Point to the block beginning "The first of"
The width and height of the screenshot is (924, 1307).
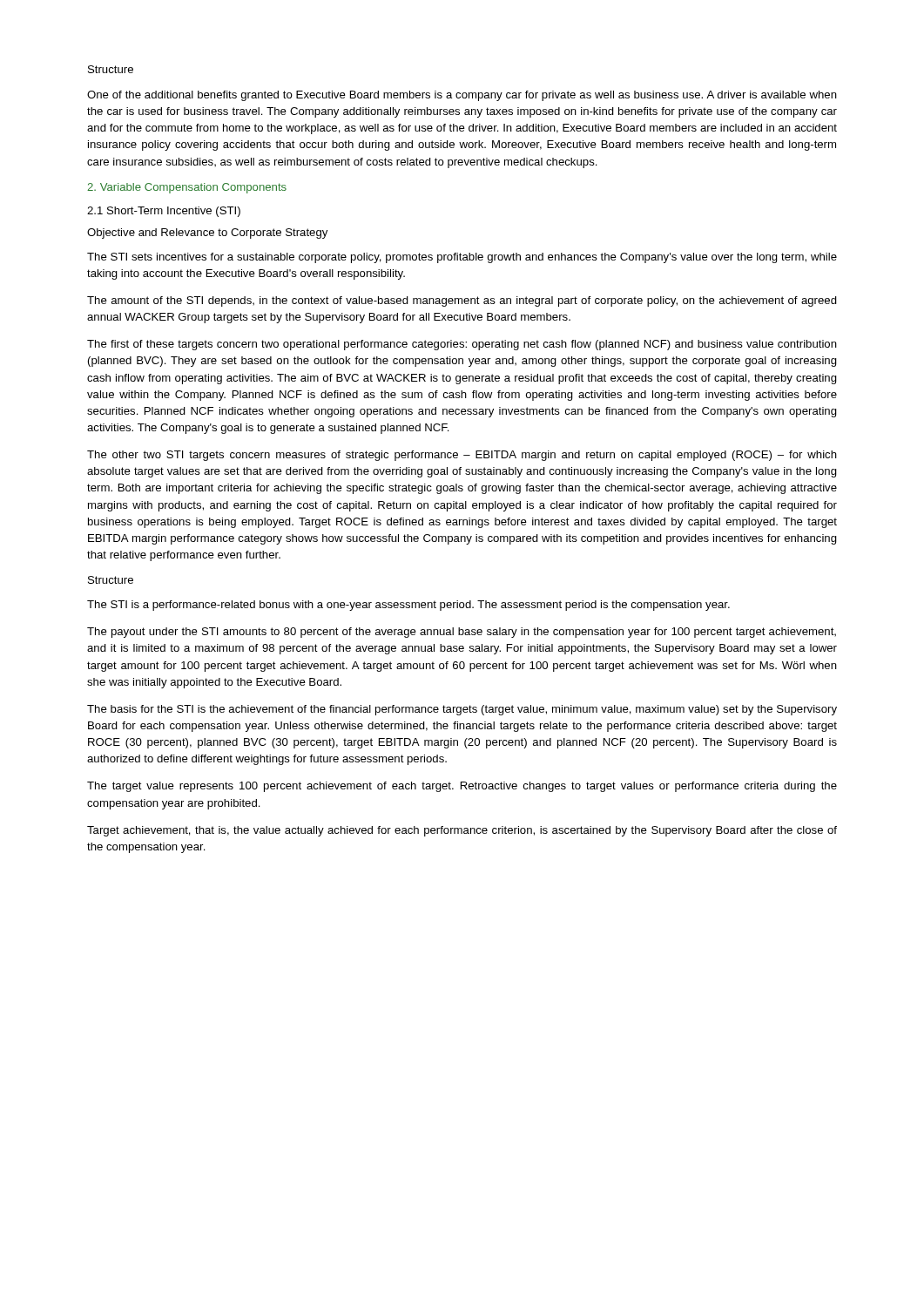point(462,386)
